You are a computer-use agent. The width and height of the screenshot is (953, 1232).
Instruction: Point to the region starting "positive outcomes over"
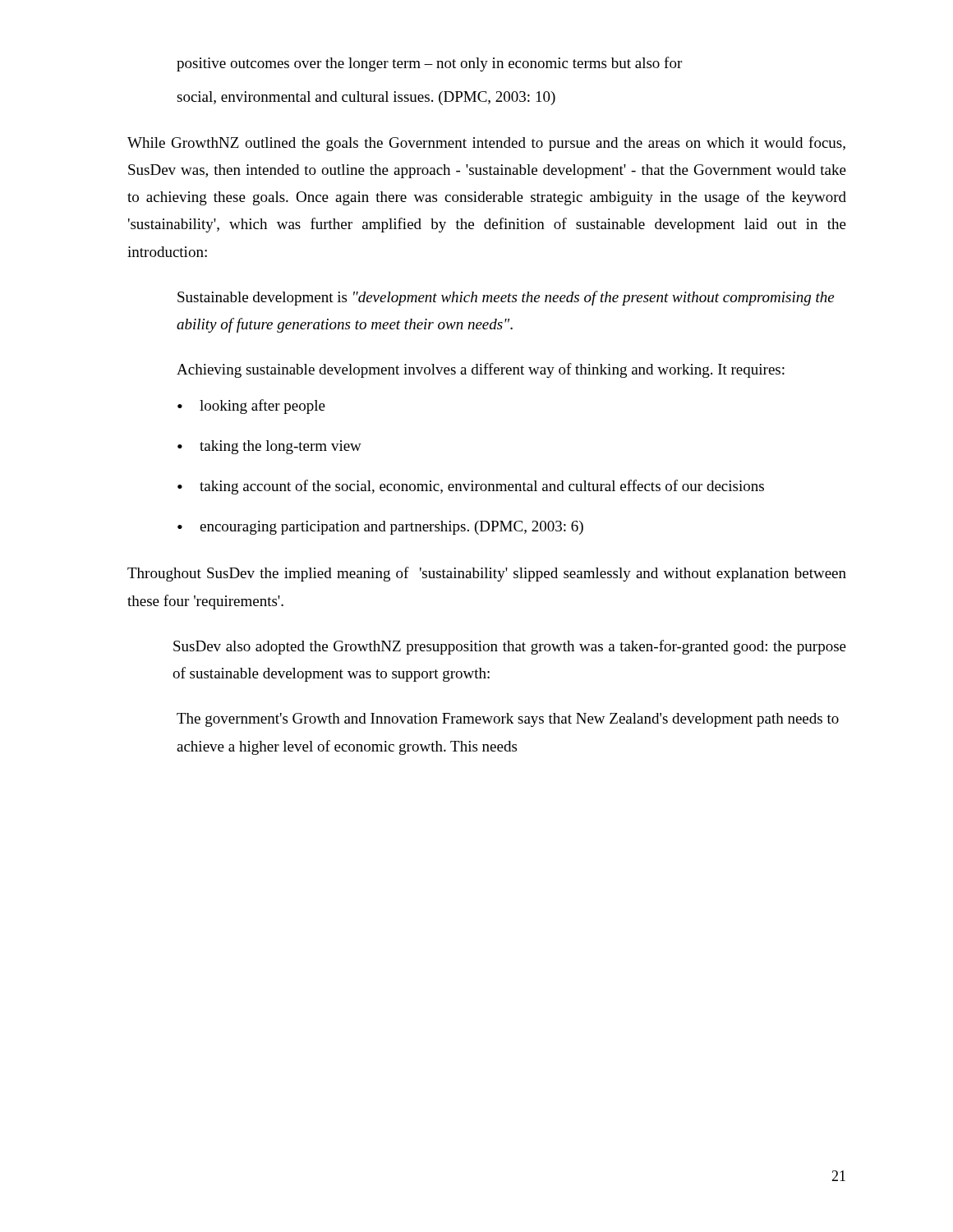pyautogui.click(x=511, y=80)
